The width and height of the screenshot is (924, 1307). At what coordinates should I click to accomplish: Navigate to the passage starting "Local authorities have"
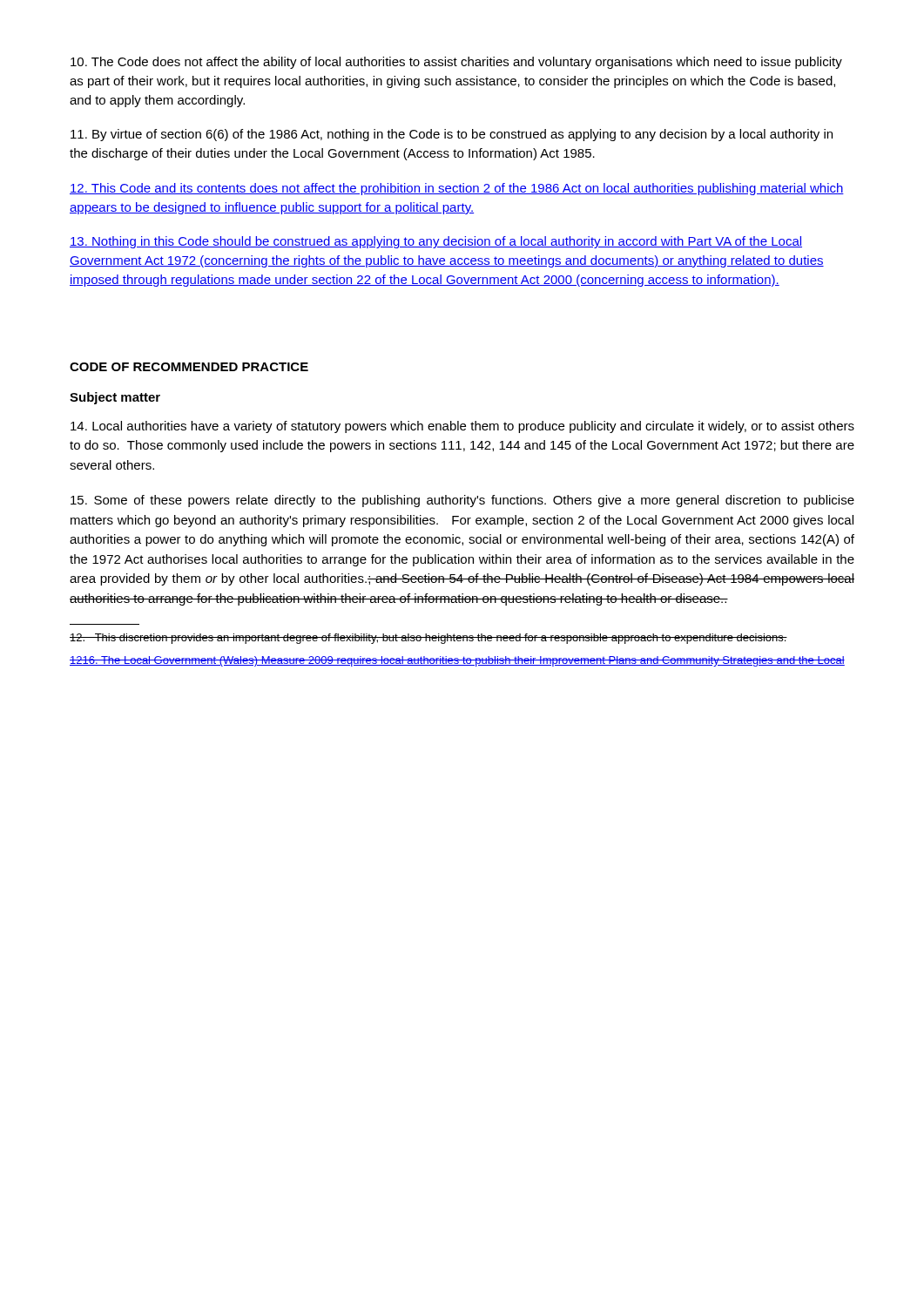[x=462, y=445]
